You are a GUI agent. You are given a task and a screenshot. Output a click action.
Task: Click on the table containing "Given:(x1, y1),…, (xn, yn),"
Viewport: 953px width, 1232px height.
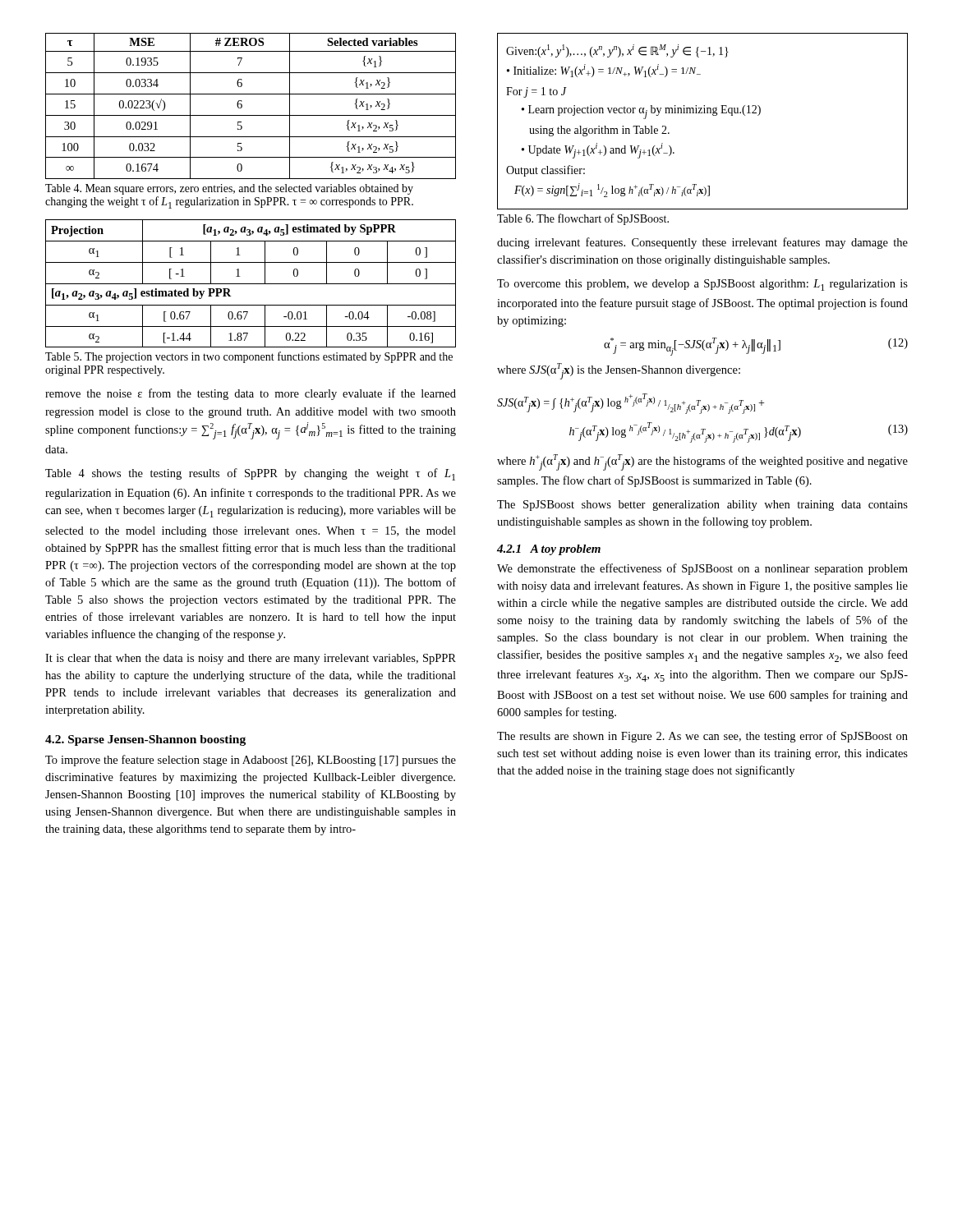(702, 121)
